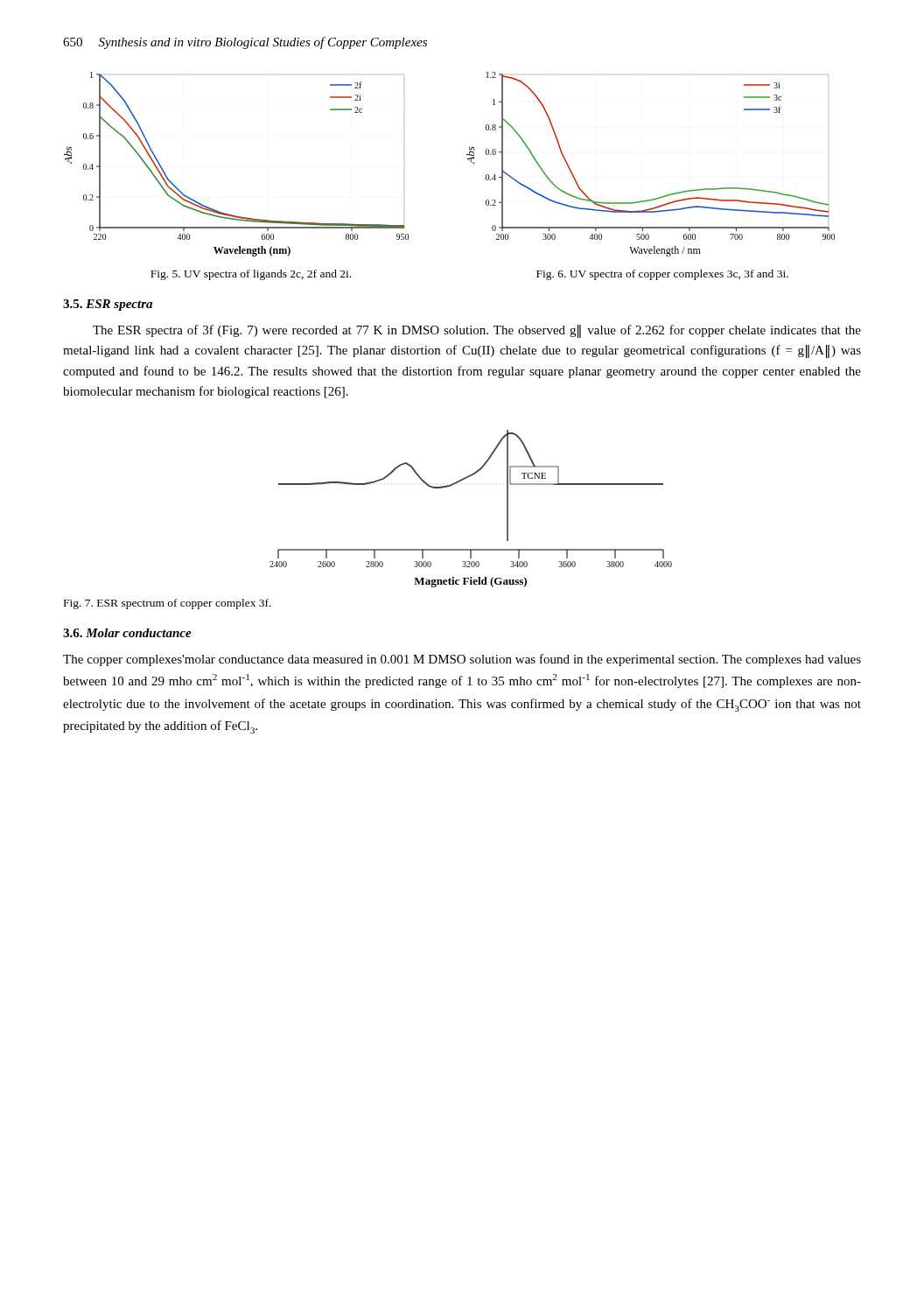Select the caption that says "Fig. 5. UV spectra of ligands 2c, 2f"
The width and height of the screenshot is (924, 1313).
point(251,273)
